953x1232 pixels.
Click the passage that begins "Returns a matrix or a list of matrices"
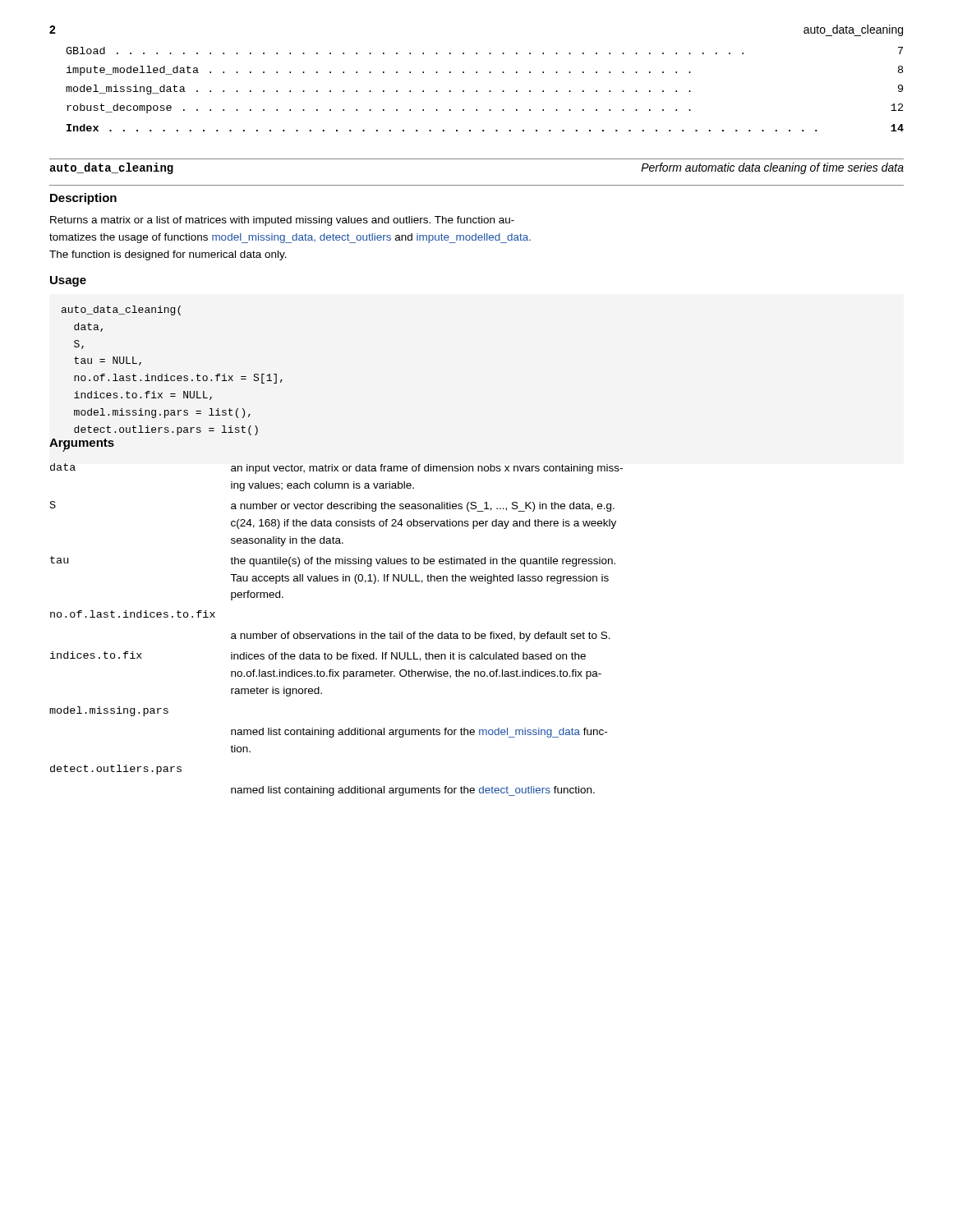476,238
